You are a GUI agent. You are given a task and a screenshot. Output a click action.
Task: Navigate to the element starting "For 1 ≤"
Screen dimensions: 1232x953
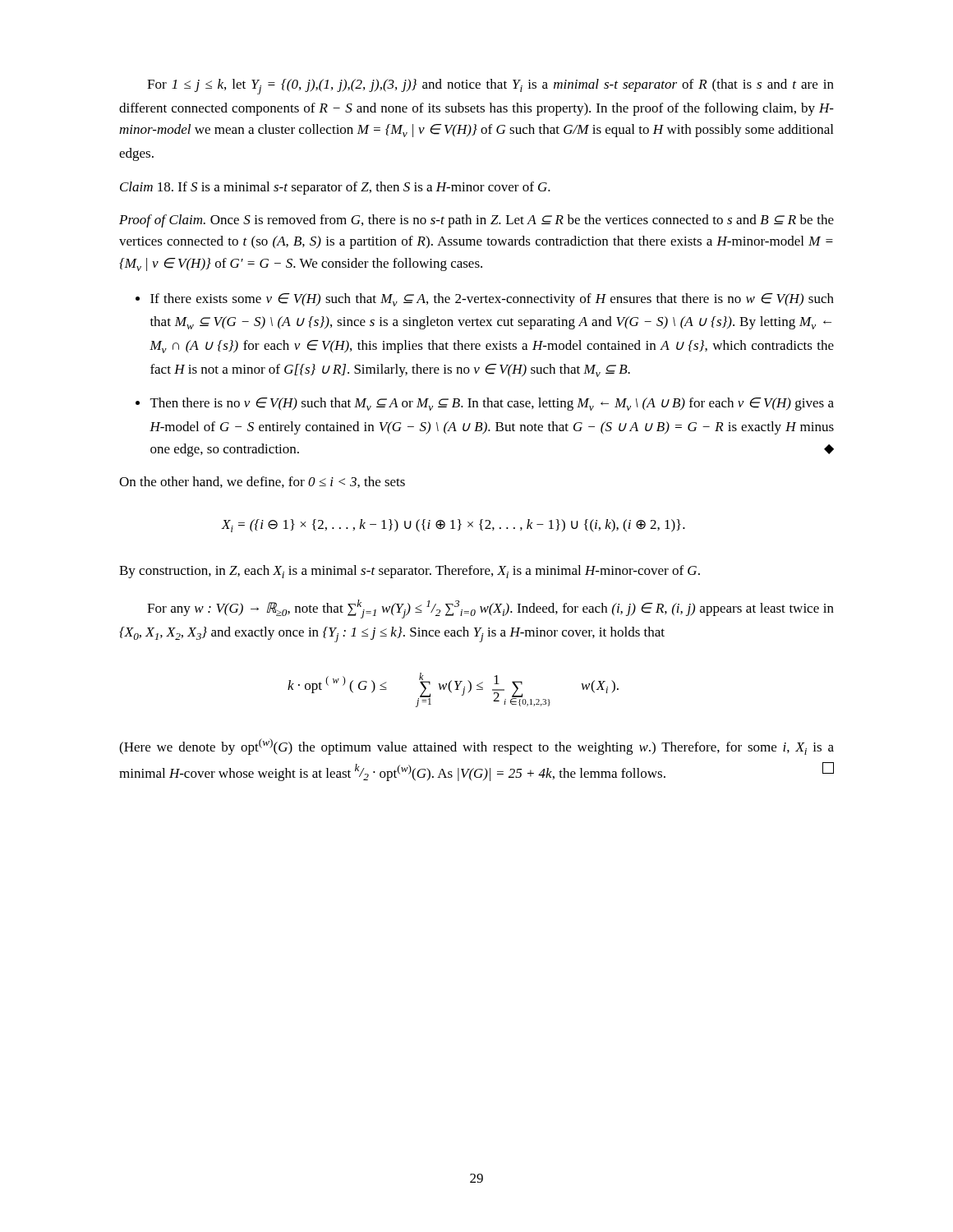pyautogui.click(x=476, y=119)
